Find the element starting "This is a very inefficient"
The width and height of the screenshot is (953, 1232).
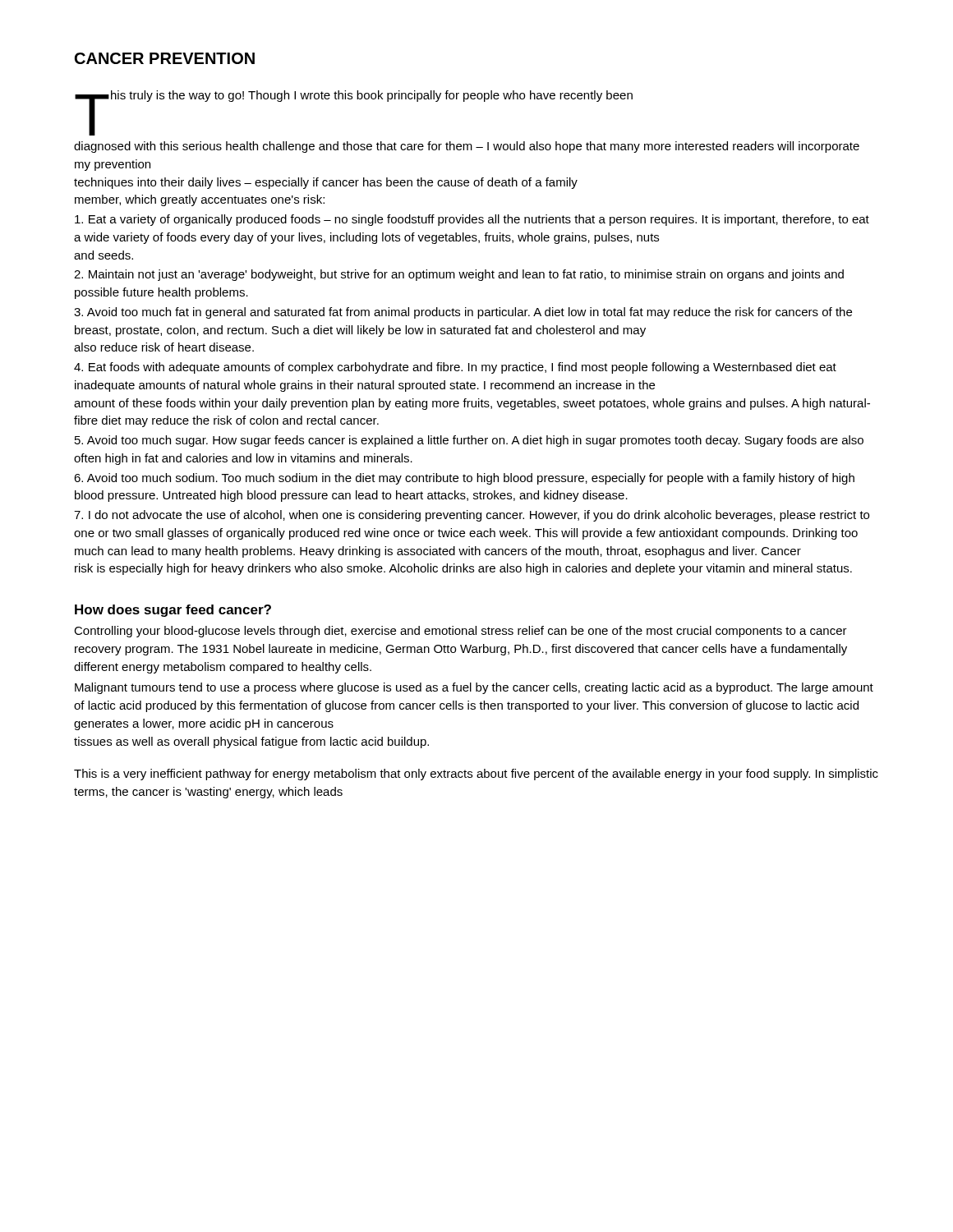pyautogui.click(x=476, y=782)
